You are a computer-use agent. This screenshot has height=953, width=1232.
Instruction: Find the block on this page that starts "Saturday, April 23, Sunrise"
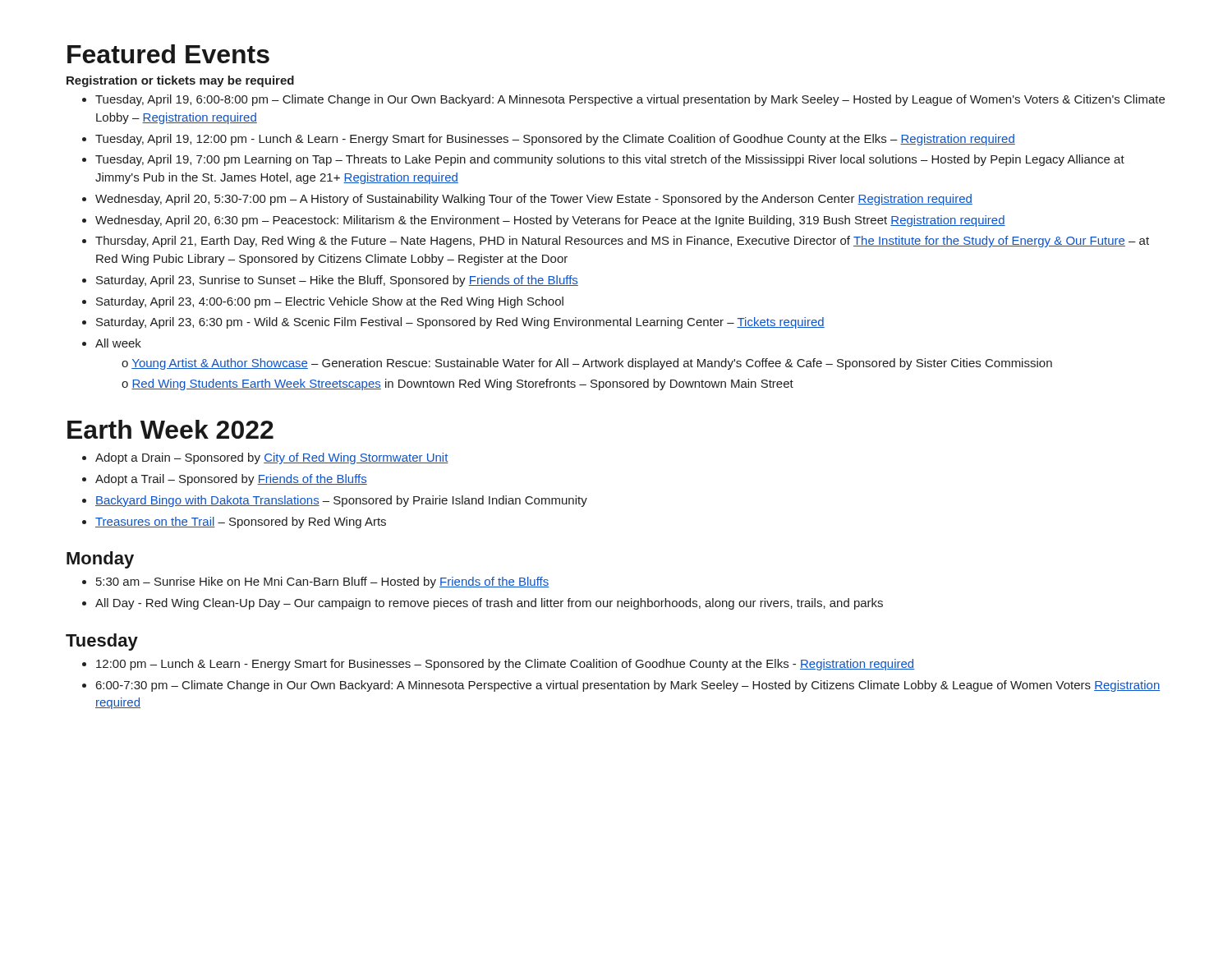tap(330, 281)
